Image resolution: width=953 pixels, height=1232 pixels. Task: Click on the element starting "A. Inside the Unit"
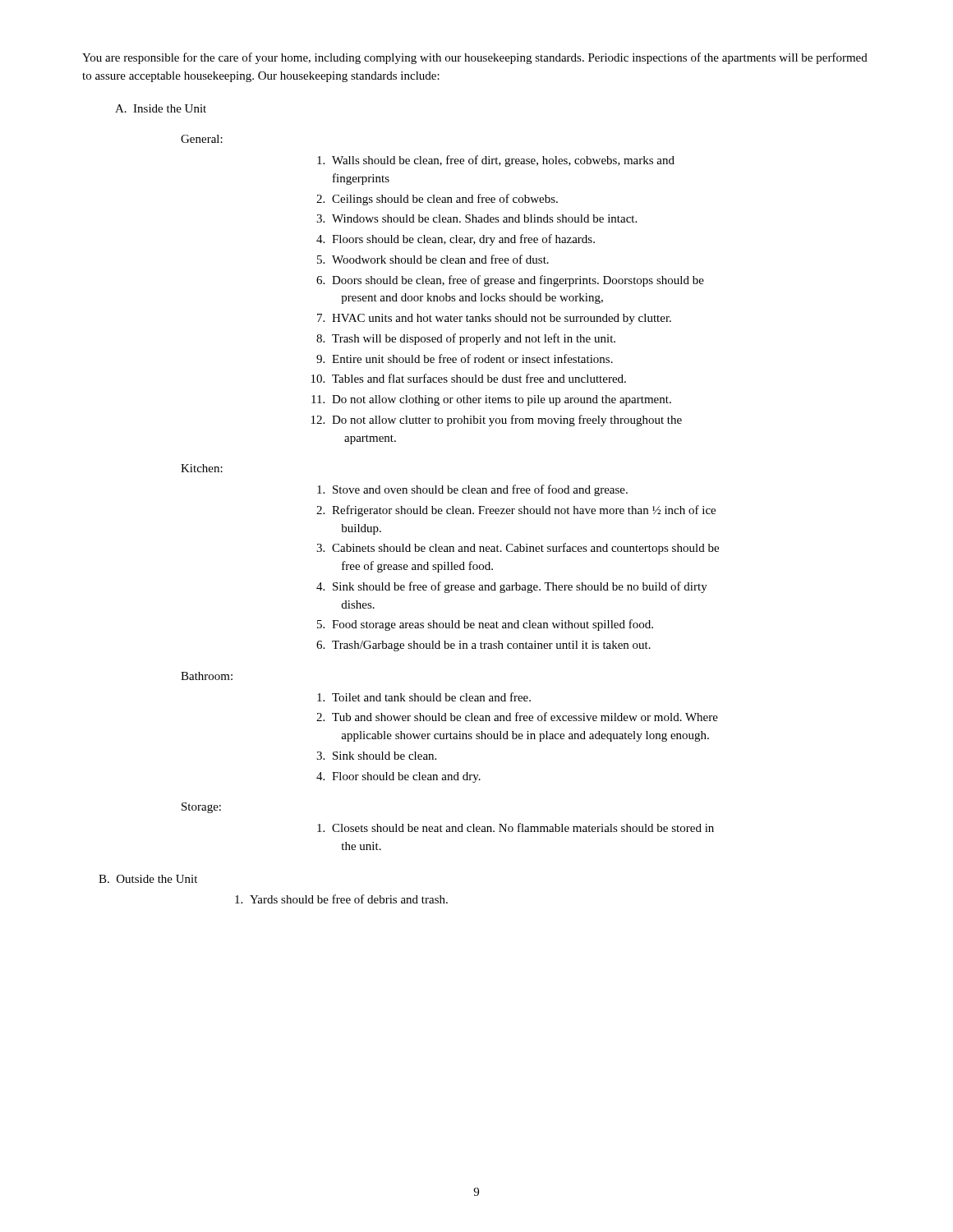[x=161, y=108]
